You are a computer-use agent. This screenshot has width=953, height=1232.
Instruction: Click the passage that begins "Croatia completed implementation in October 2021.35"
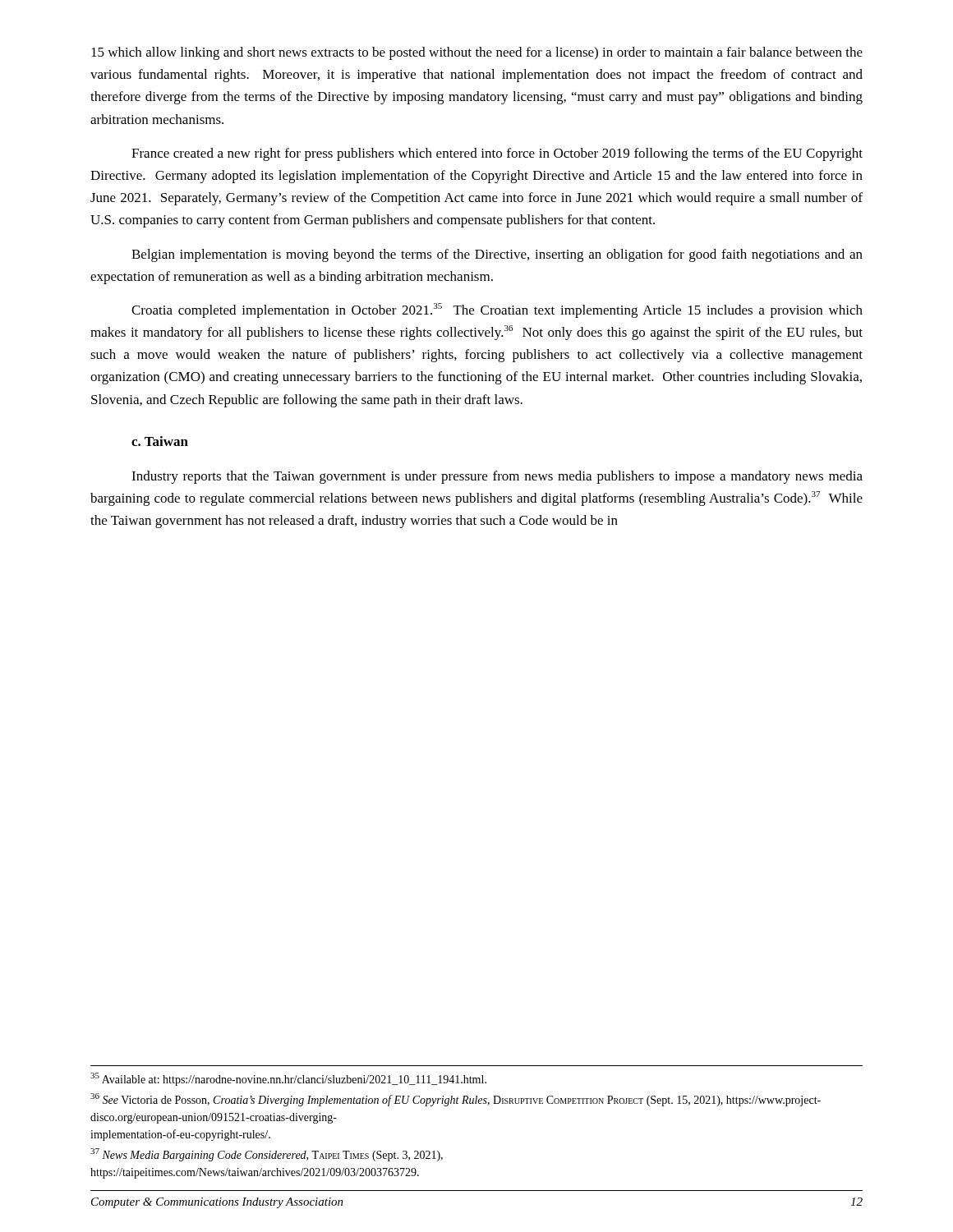[476, 355]
